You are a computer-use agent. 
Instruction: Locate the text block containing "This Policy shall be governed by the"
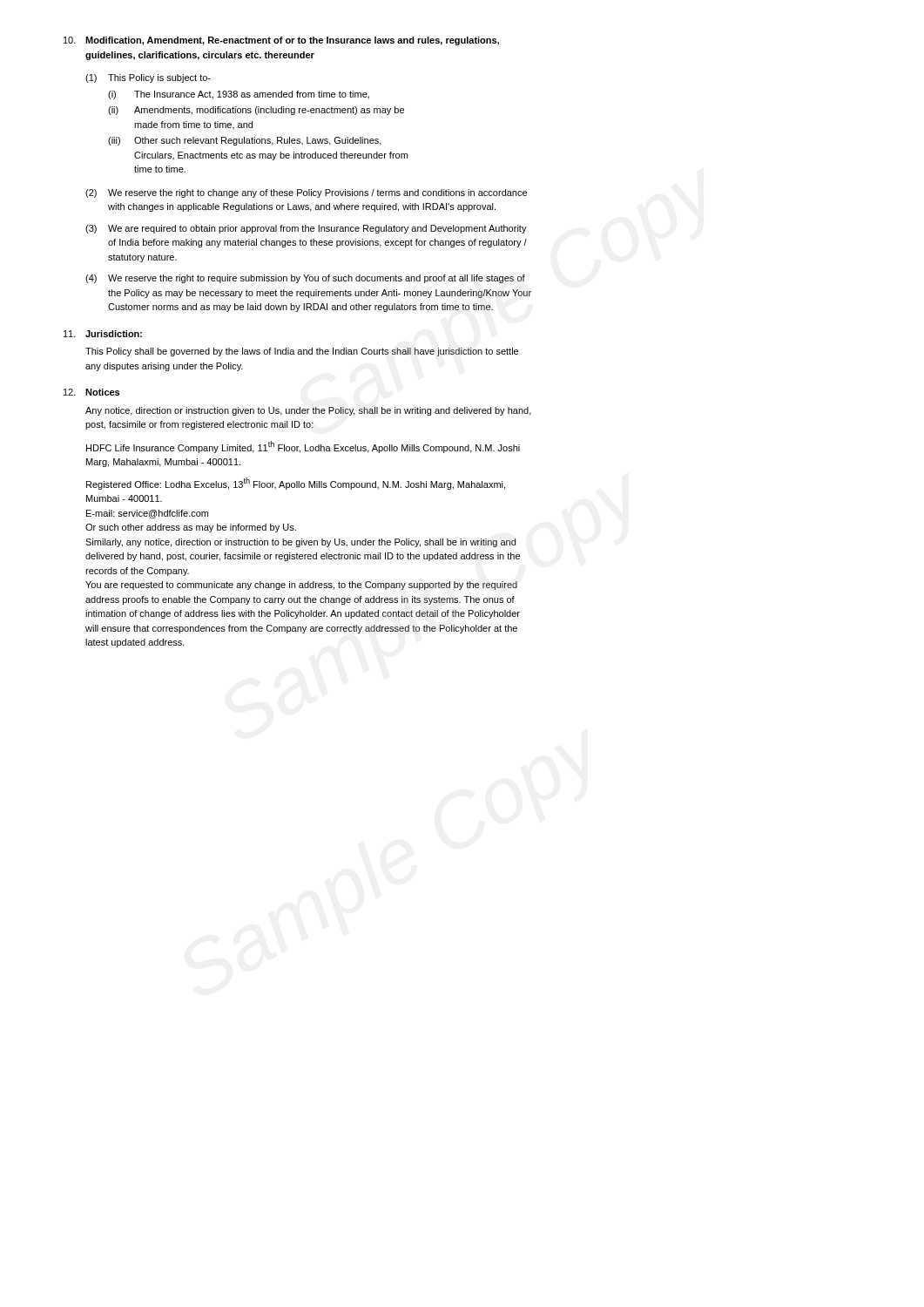coord(302,358)
